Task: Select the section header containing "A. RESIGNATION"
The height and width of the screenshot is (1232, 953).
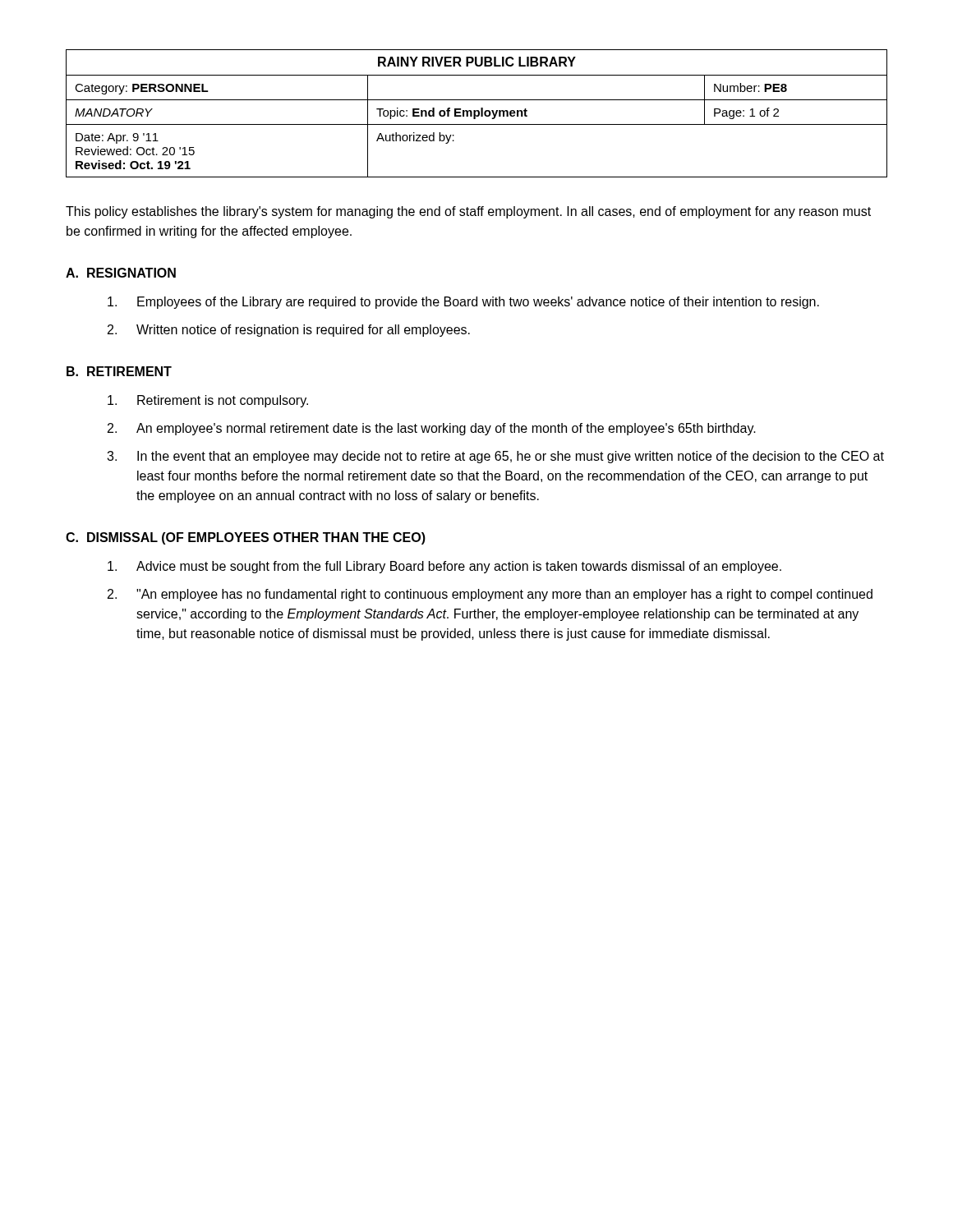Action: pyautogui.click(x=121, y=273)
